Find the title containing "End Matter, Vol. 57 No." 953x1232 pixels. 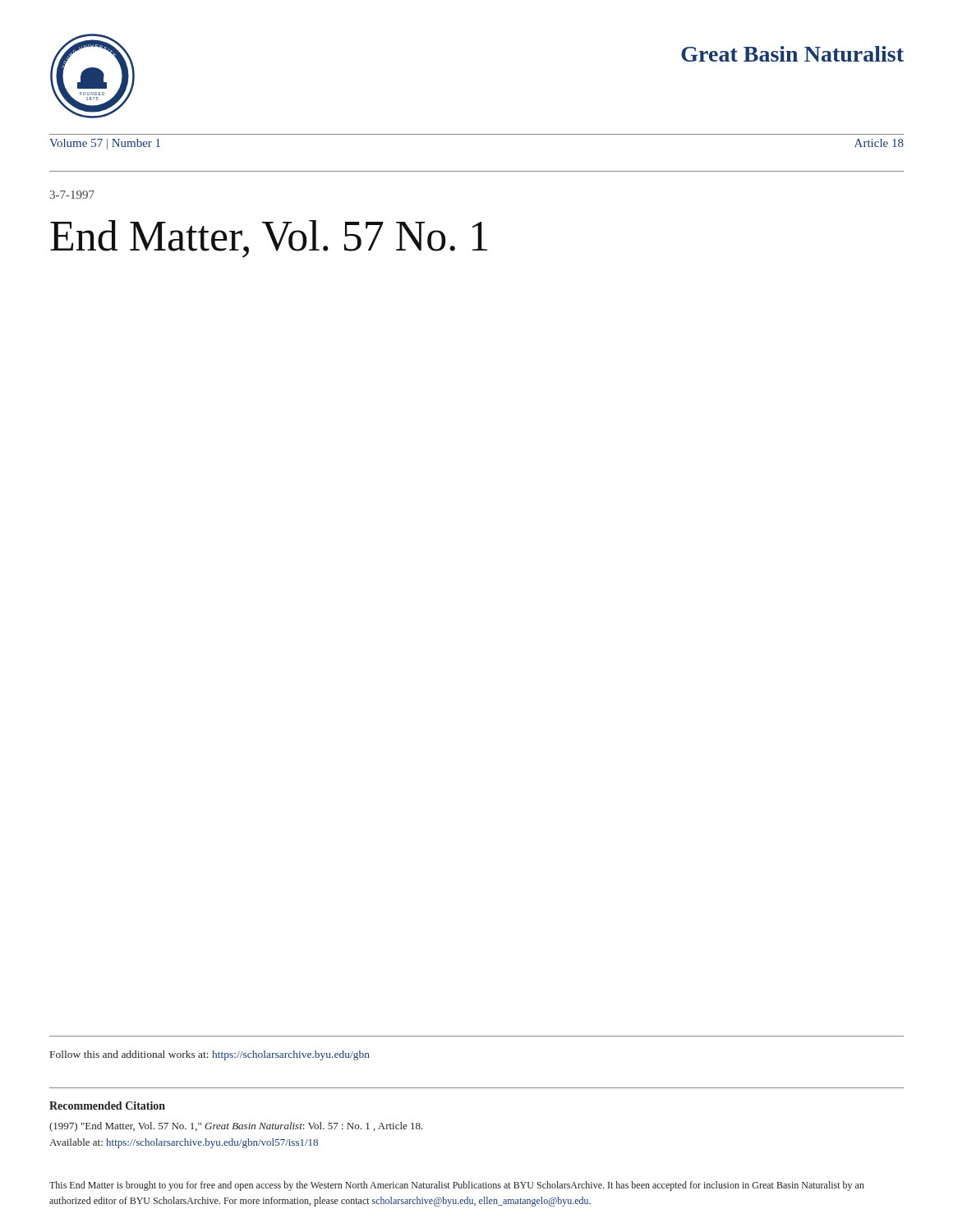[x=476, y=236]
